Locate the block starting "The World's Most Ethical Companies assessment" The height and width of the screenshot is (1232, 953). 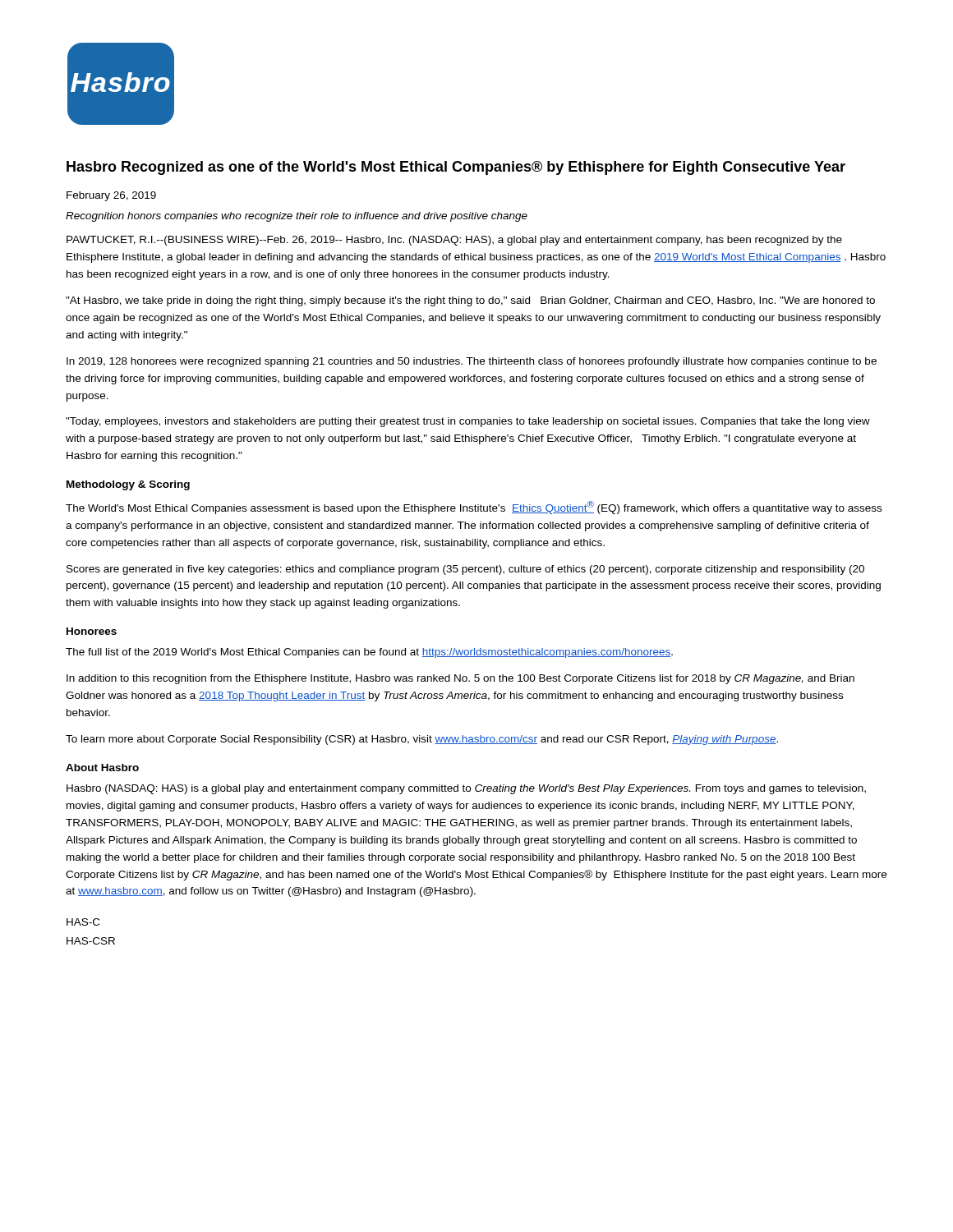[x=474, y=524]
